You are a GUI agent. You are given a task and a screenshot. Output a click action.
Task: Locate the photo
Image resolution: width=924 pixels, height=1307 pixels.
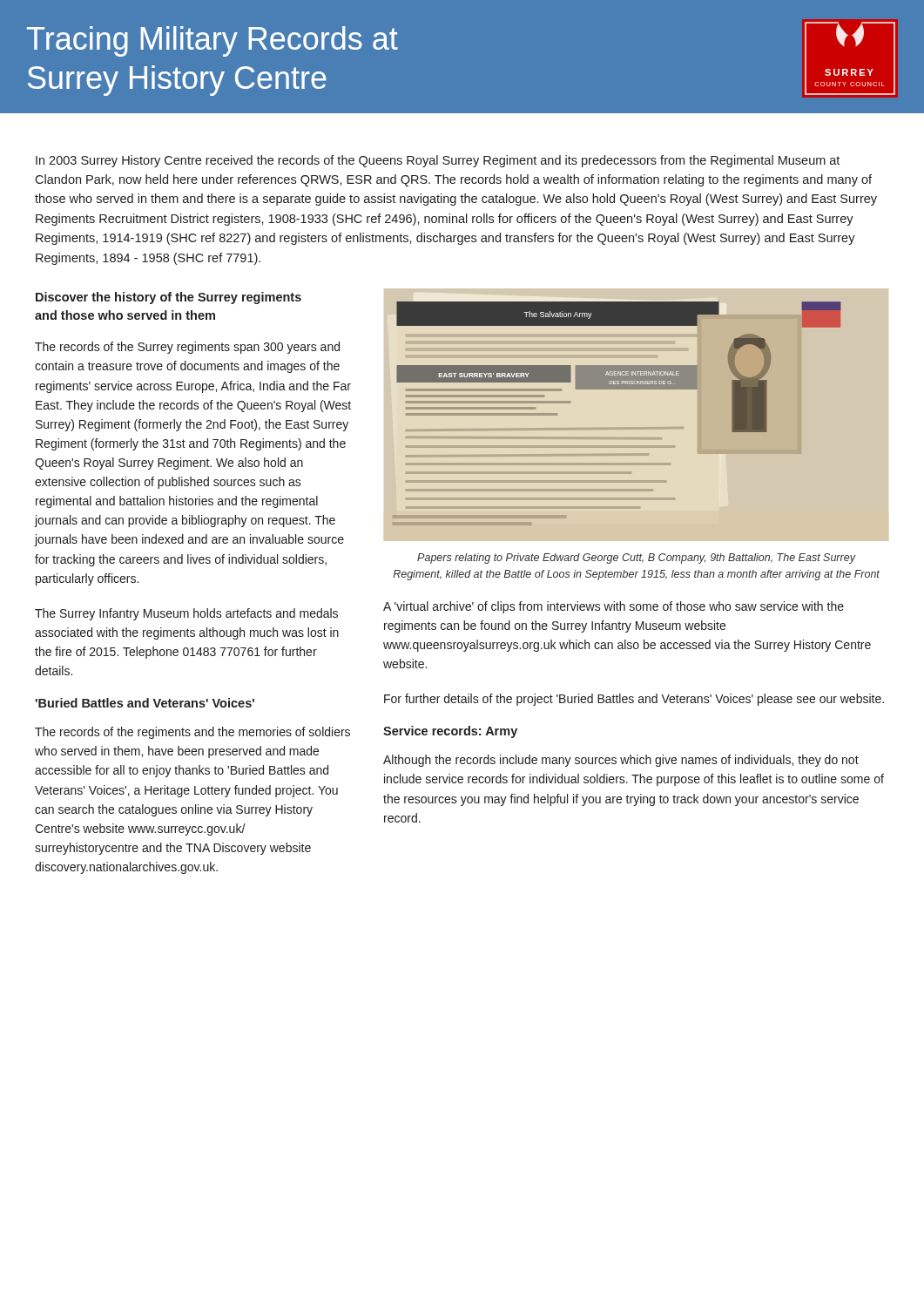[x=636, y=417]
